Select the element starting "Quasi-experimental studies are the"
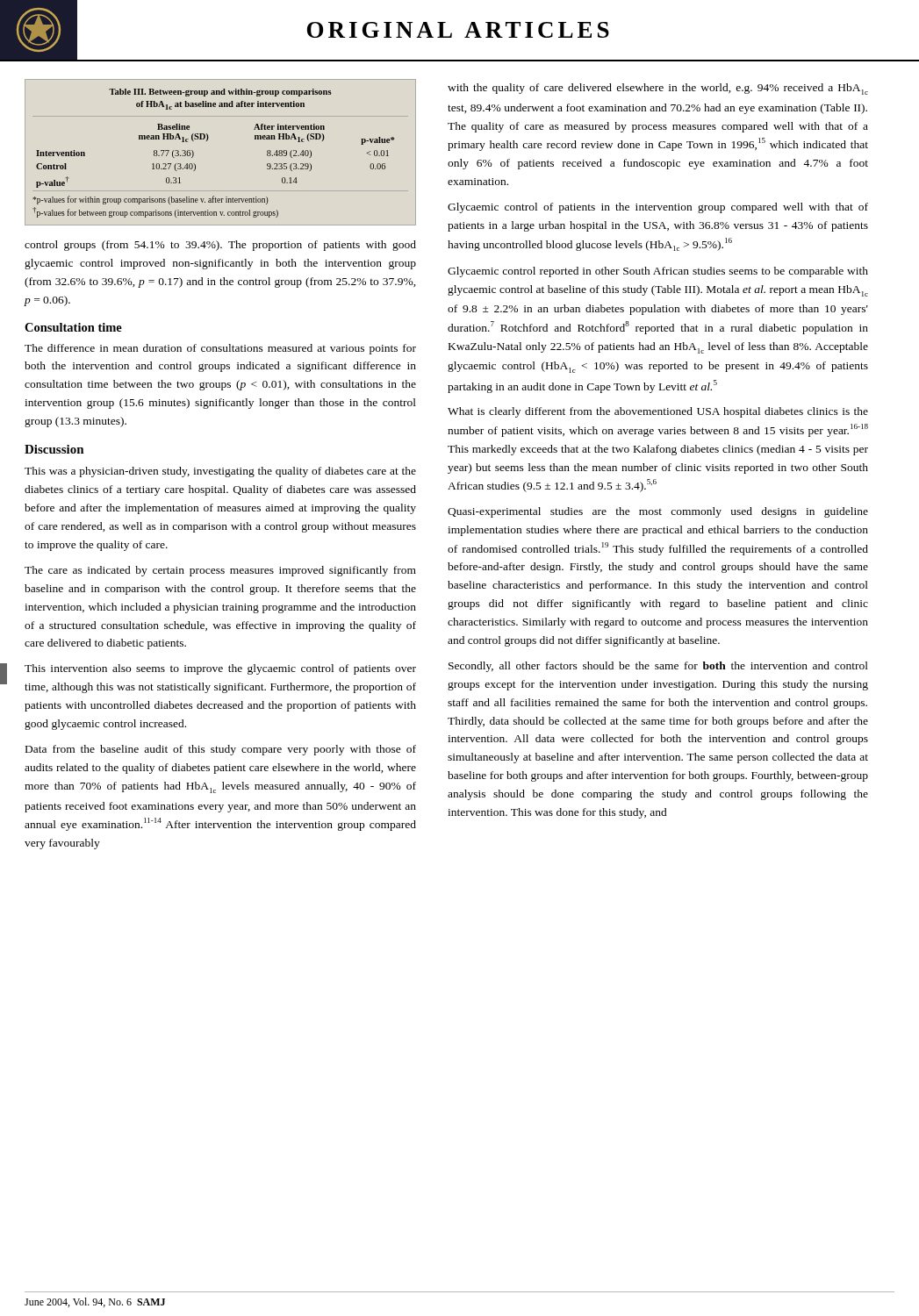The image size is (919, 1316). point(658,575)
